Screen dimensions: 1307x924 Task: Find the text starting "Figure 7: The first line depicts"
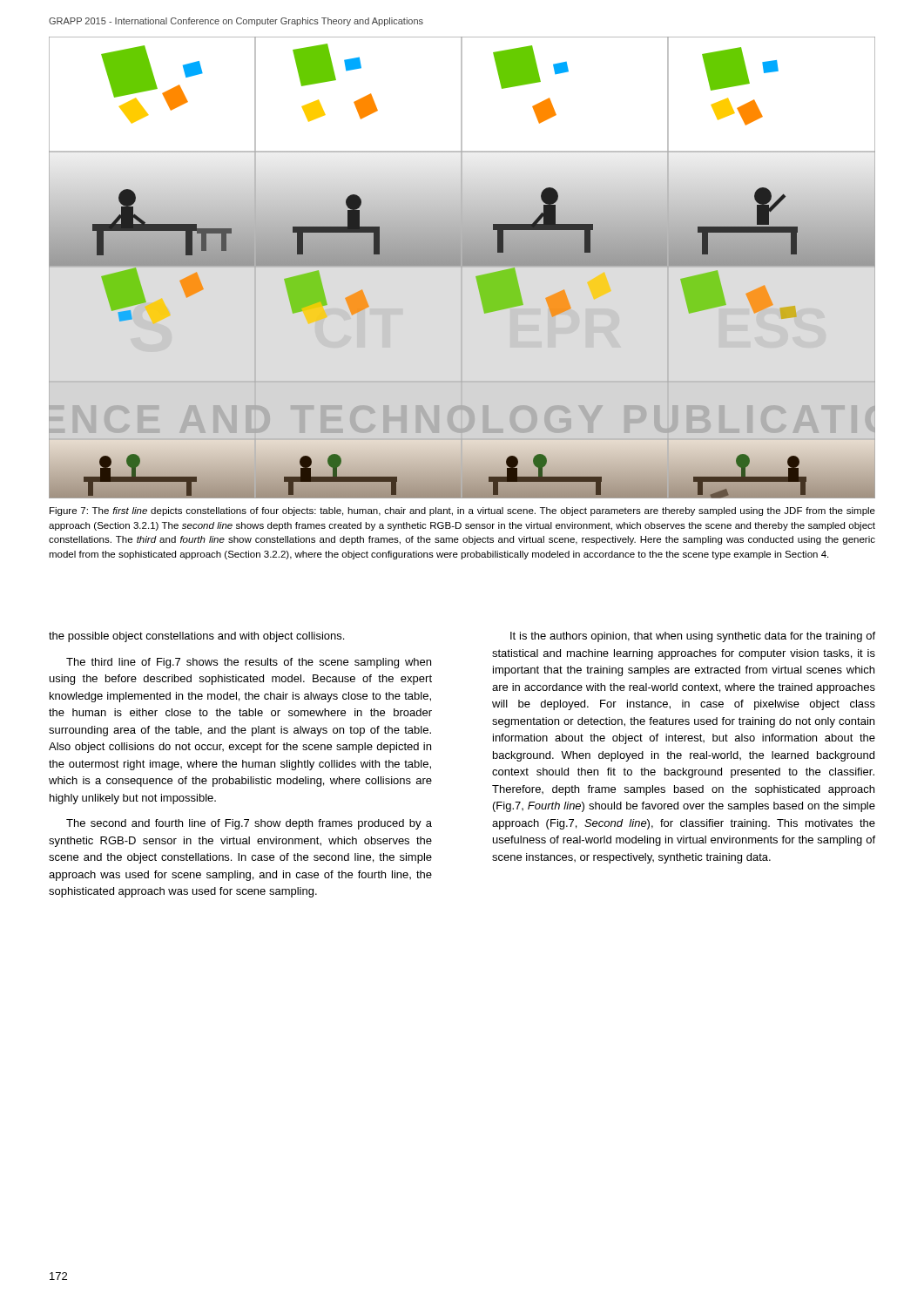coord(462,532)
